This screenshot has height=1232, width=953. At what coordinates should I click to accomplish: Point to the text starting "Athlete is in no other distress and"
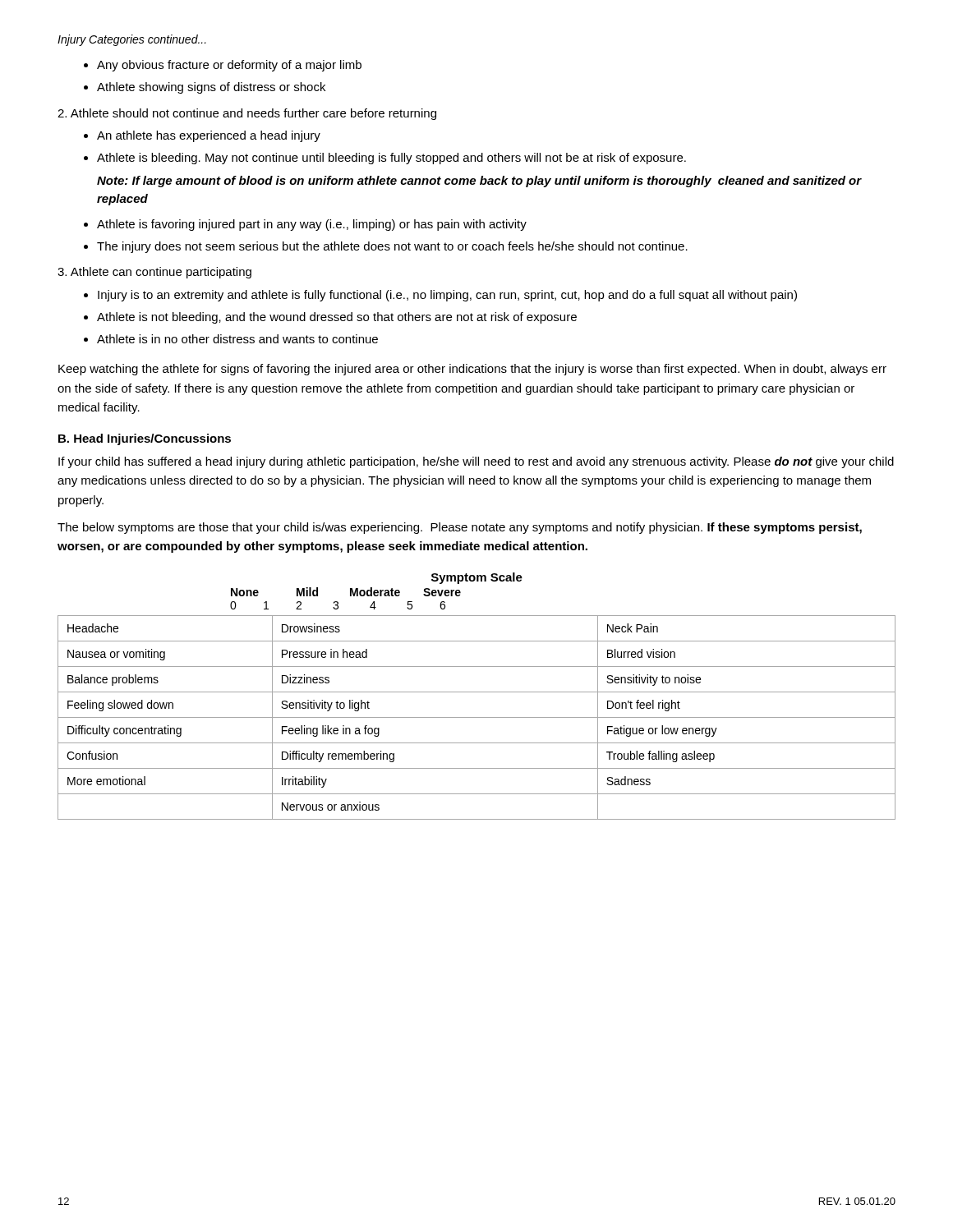tap(238, 338)
